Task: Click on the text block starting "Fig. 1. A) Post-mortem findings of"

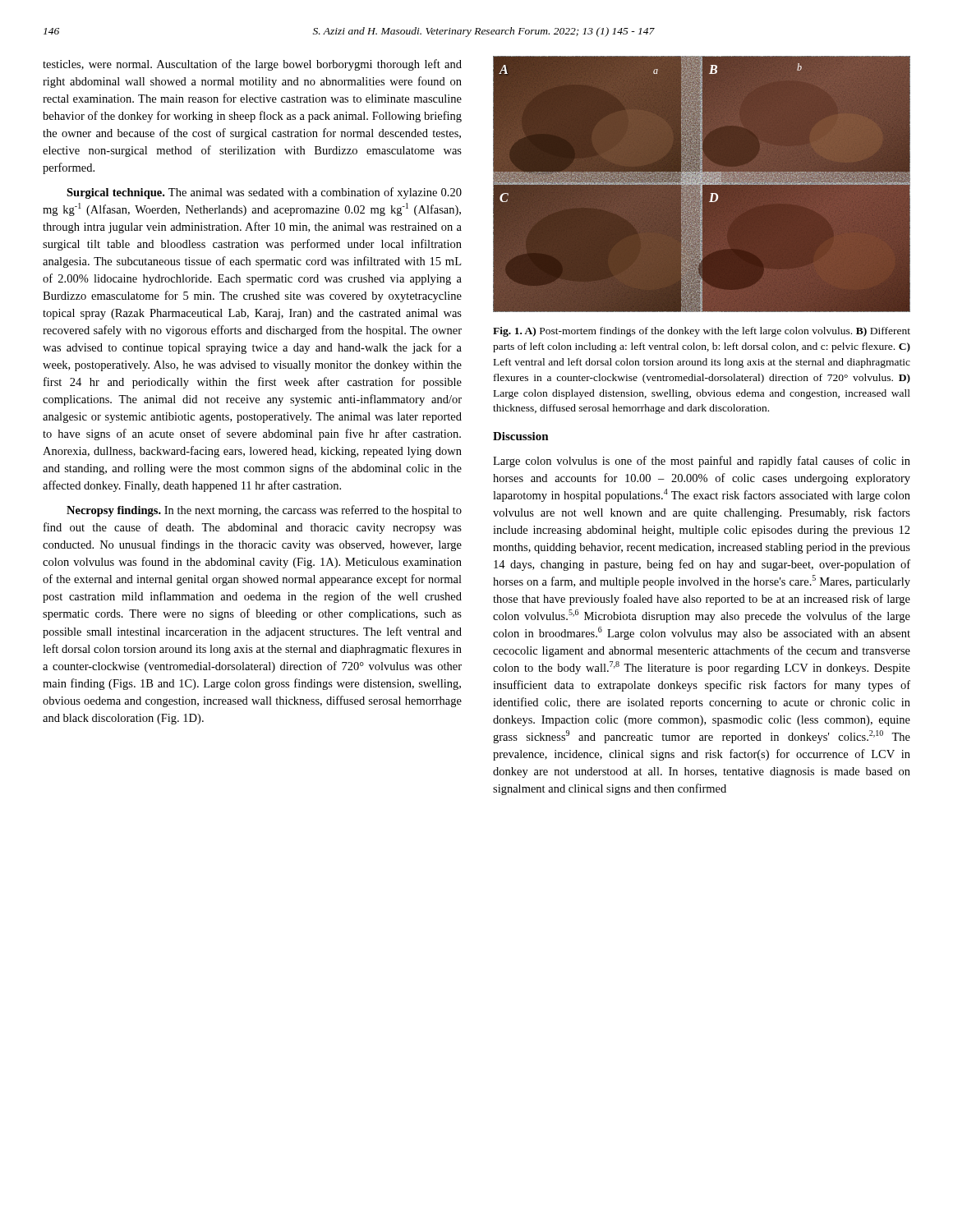Action: pos(702,369)
